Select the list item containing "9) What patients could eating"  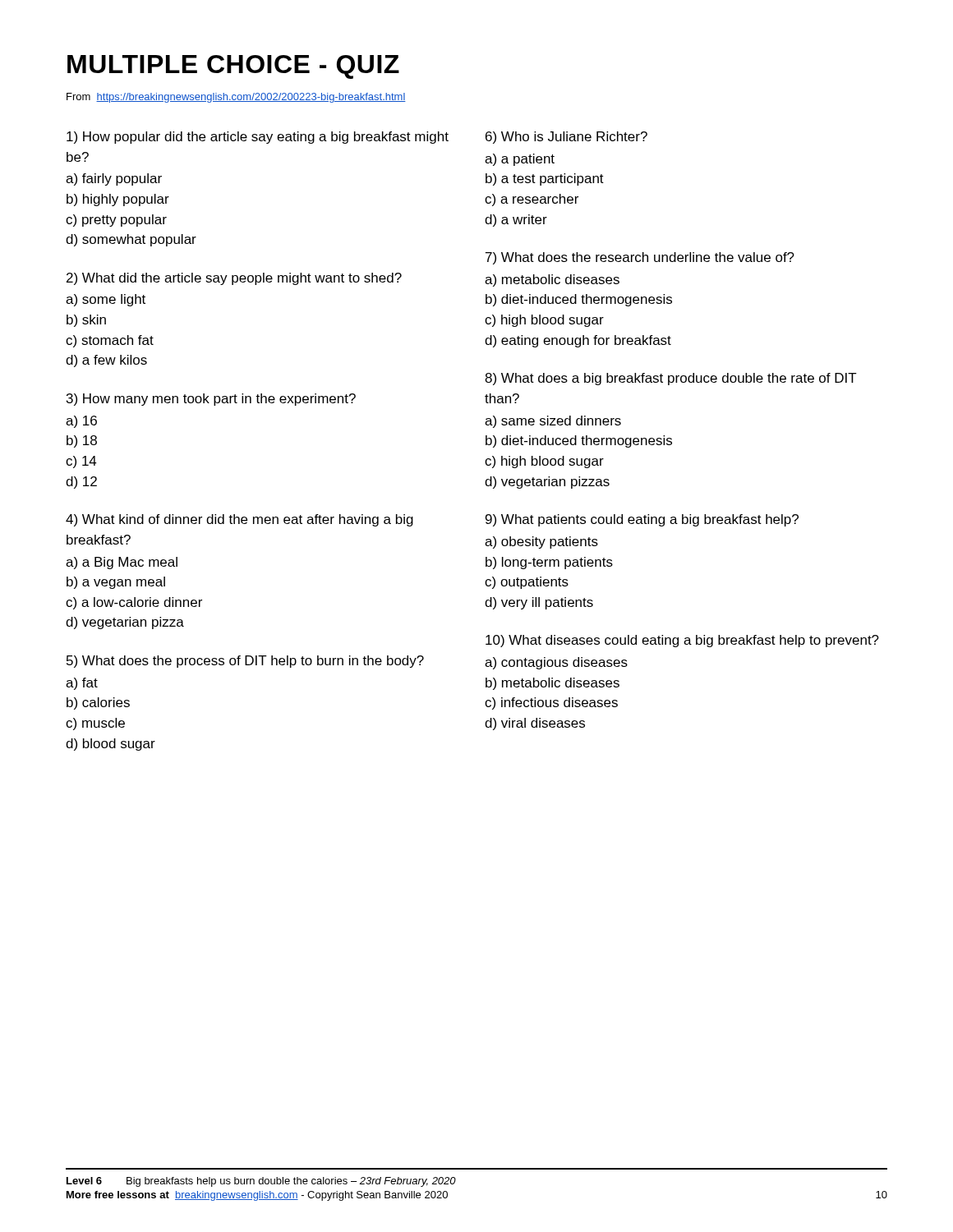pos(642,520)
